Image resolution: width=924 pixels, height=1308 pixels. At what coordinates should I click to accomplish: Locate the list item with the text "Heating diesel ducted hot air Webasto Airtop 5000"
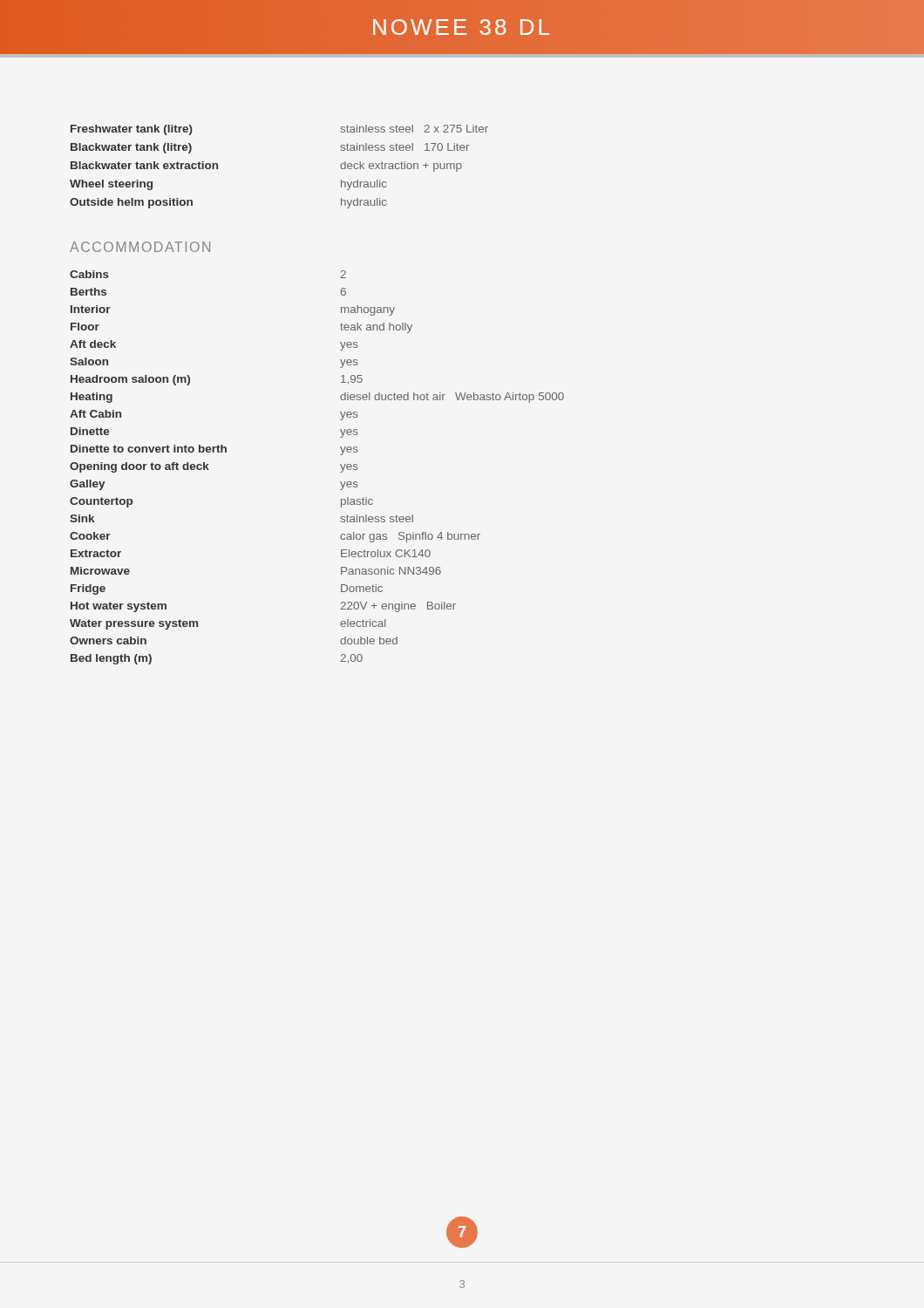click(87, 397)
